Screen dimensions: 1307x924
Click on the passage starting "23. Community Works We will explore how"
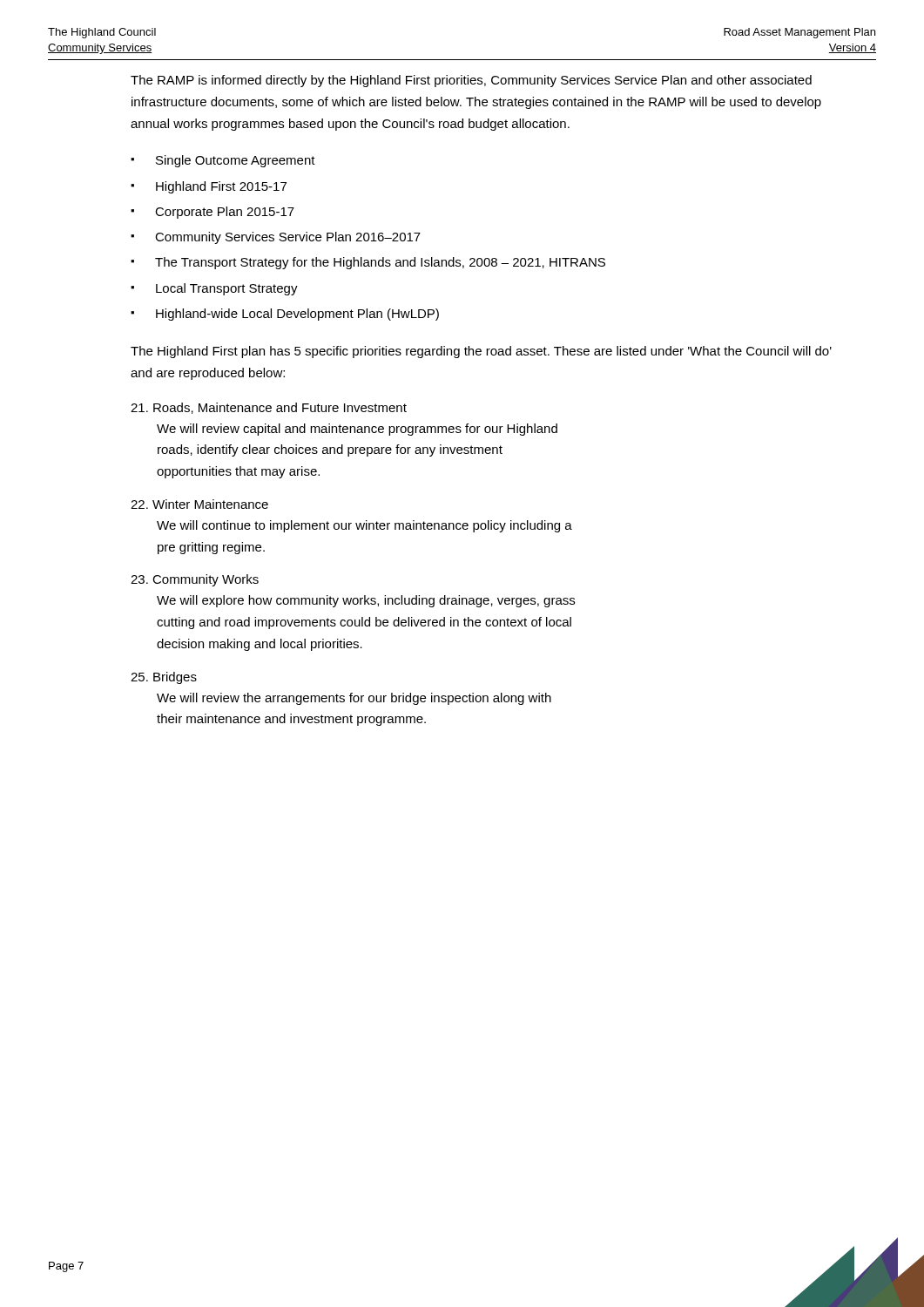coord(492,613)
